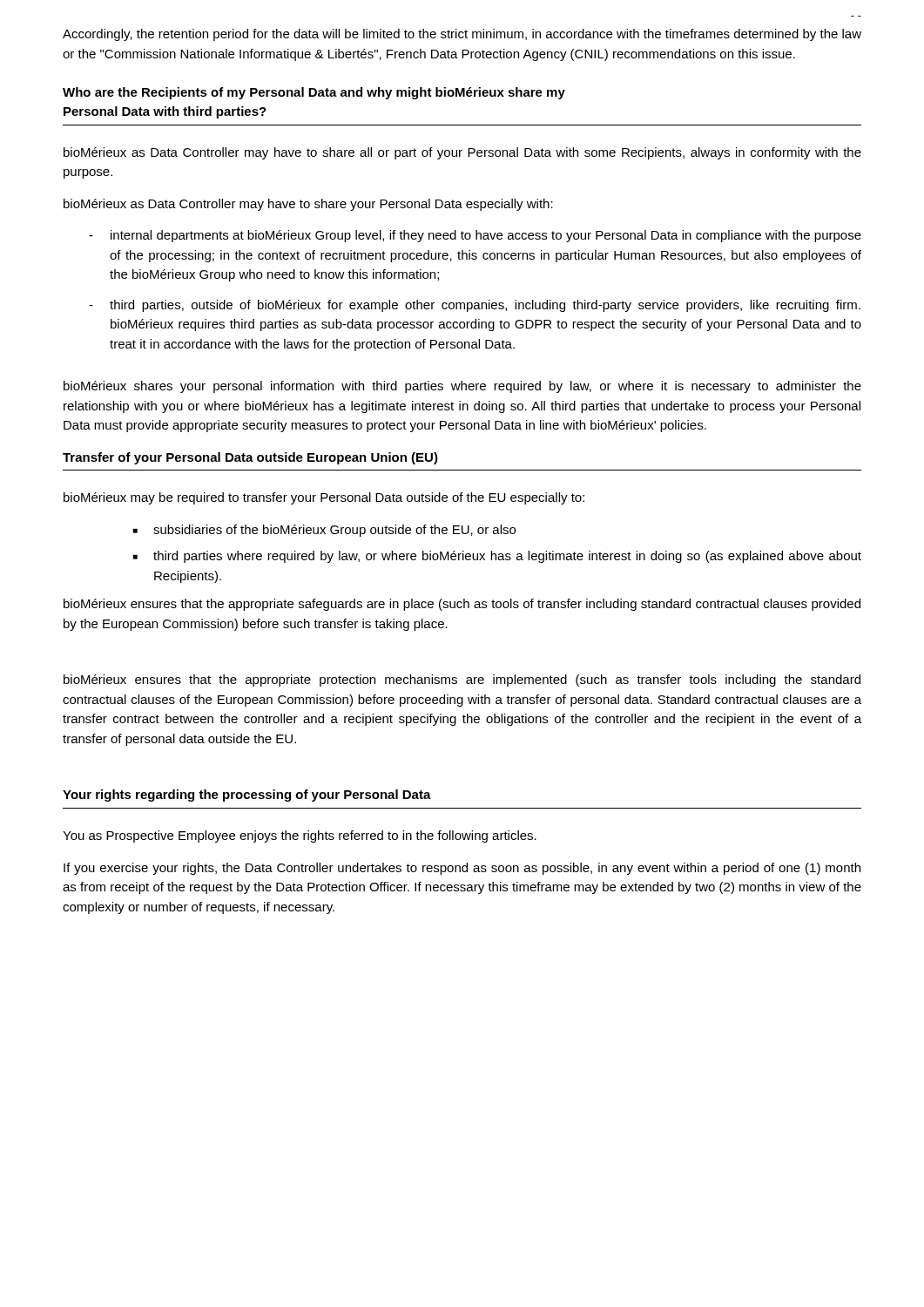Navigate to the element starting "Your rights regarding the processing of your Personal"

247,794
